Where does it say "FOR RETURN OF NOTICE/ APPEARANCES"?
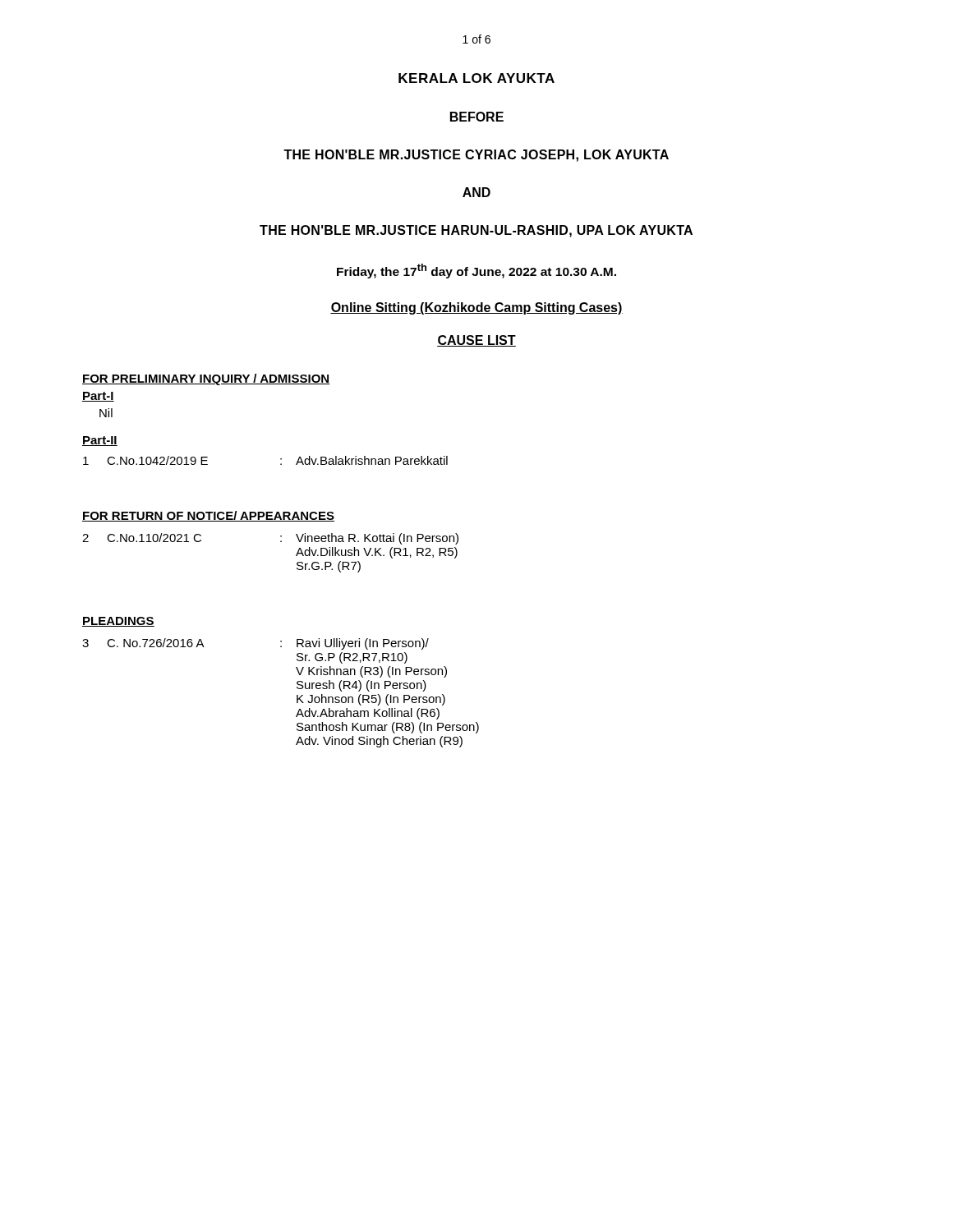This screenshot has height=1232, width=953. pyautogui.click(x=208, y=516)
